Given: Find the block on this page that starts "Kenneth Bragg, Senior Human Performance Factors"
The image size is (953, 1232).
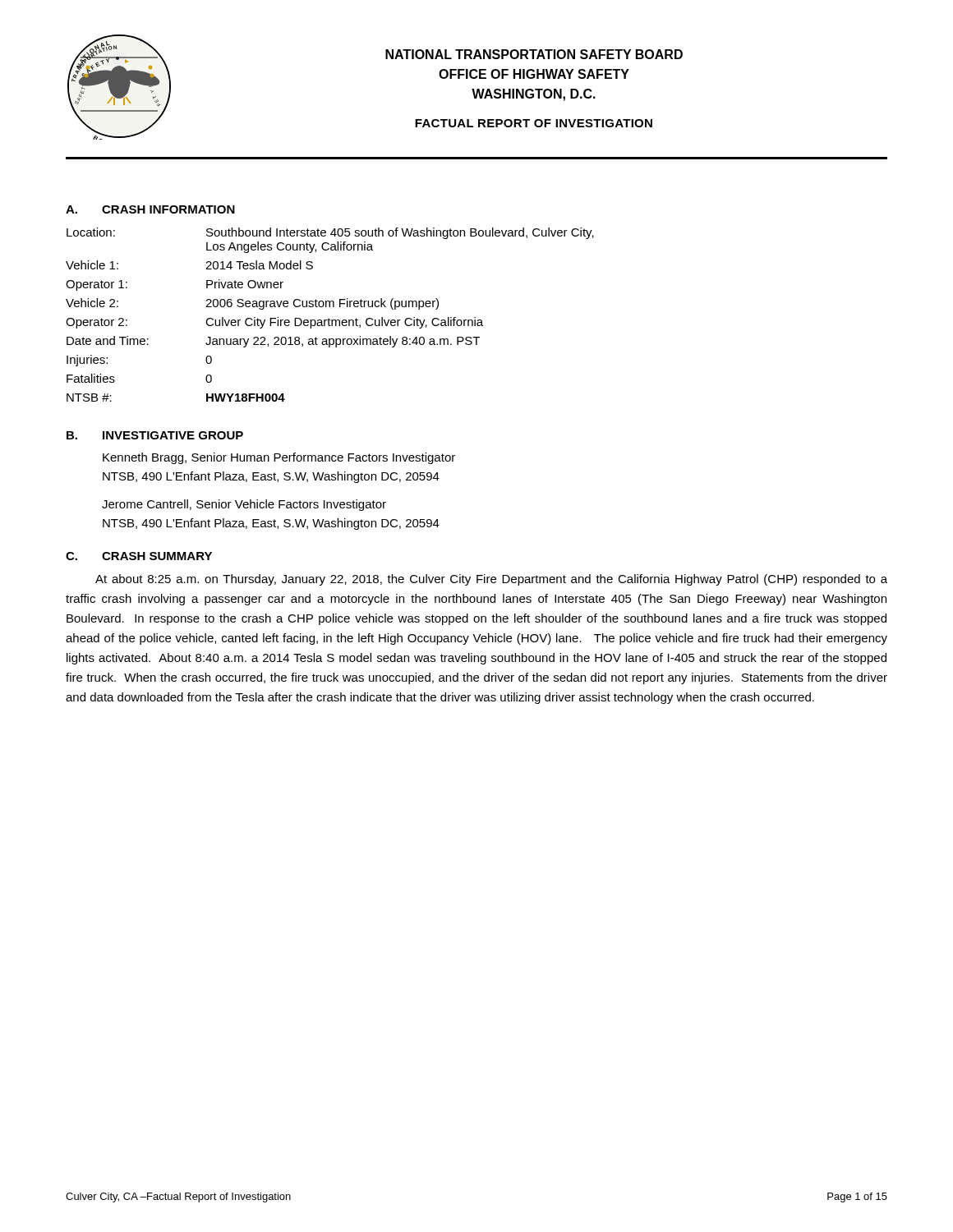Looking at the screenshot, I should (279, 466).
